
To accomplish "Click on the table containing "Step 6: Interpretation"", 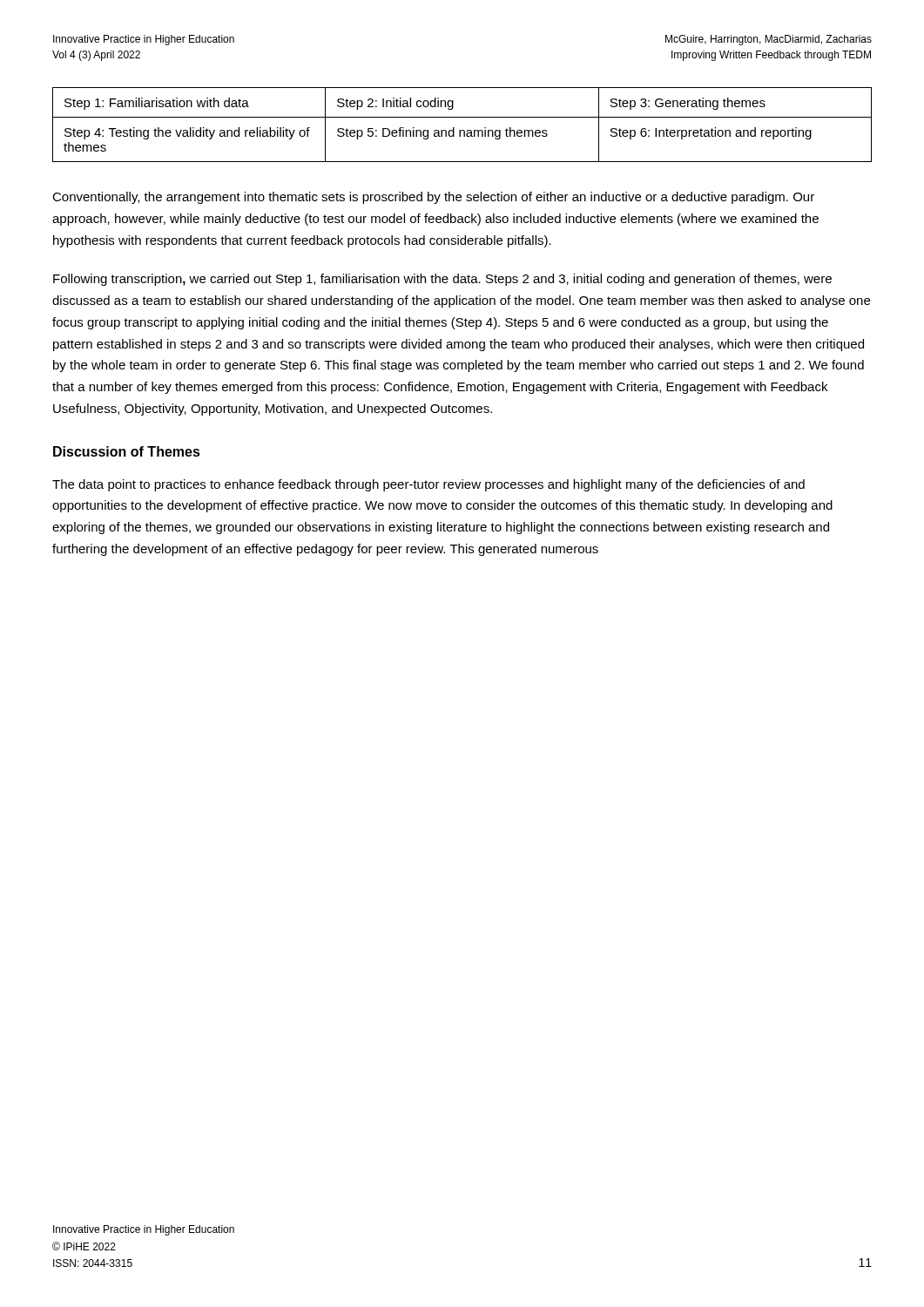I will coord(462,125).
